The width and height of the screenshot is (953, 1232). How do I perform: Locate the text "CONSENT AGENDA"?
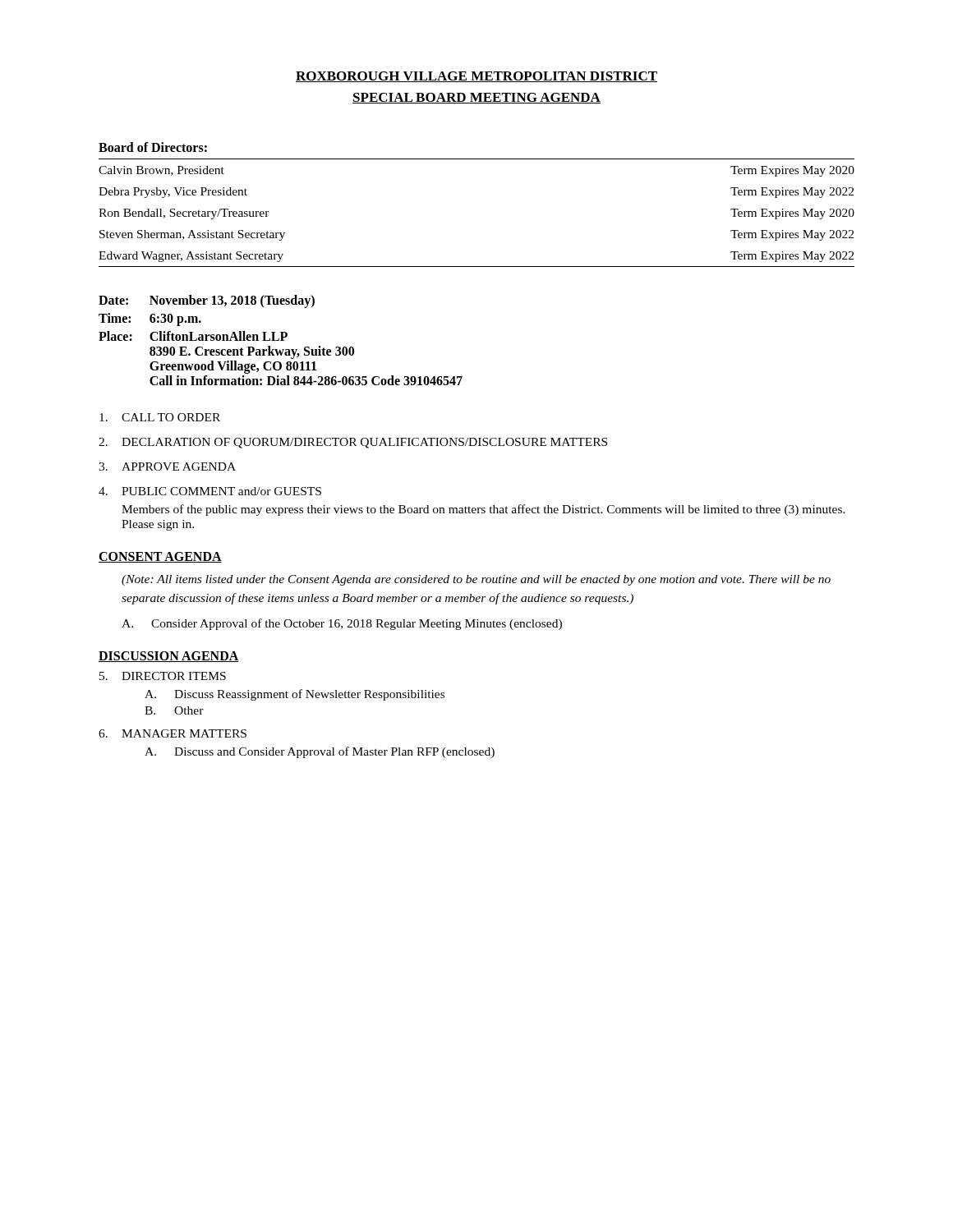pos(160,556)
